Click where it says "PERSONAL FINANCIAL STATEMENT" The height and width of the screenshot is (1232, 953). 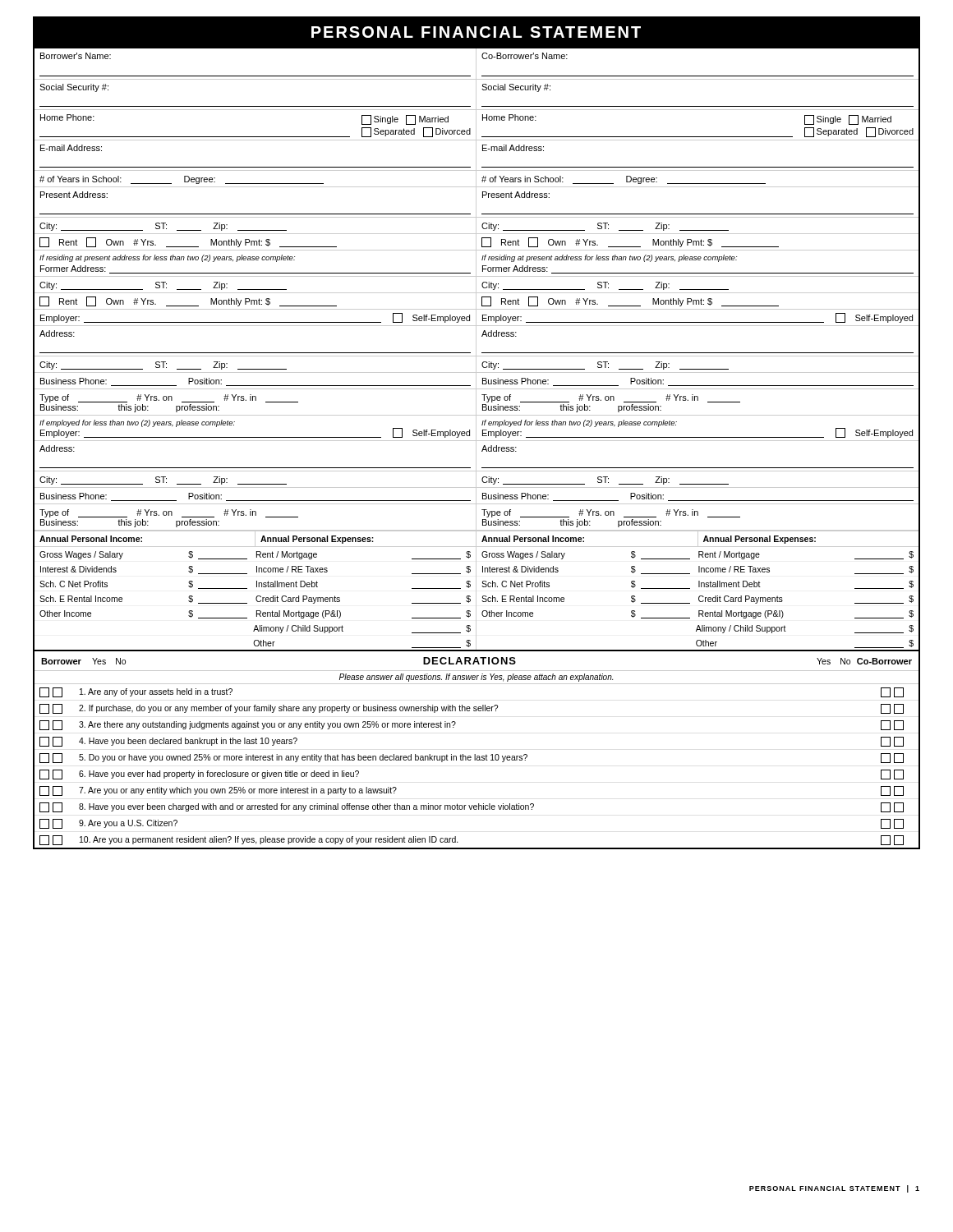click(x=476, y=32)
